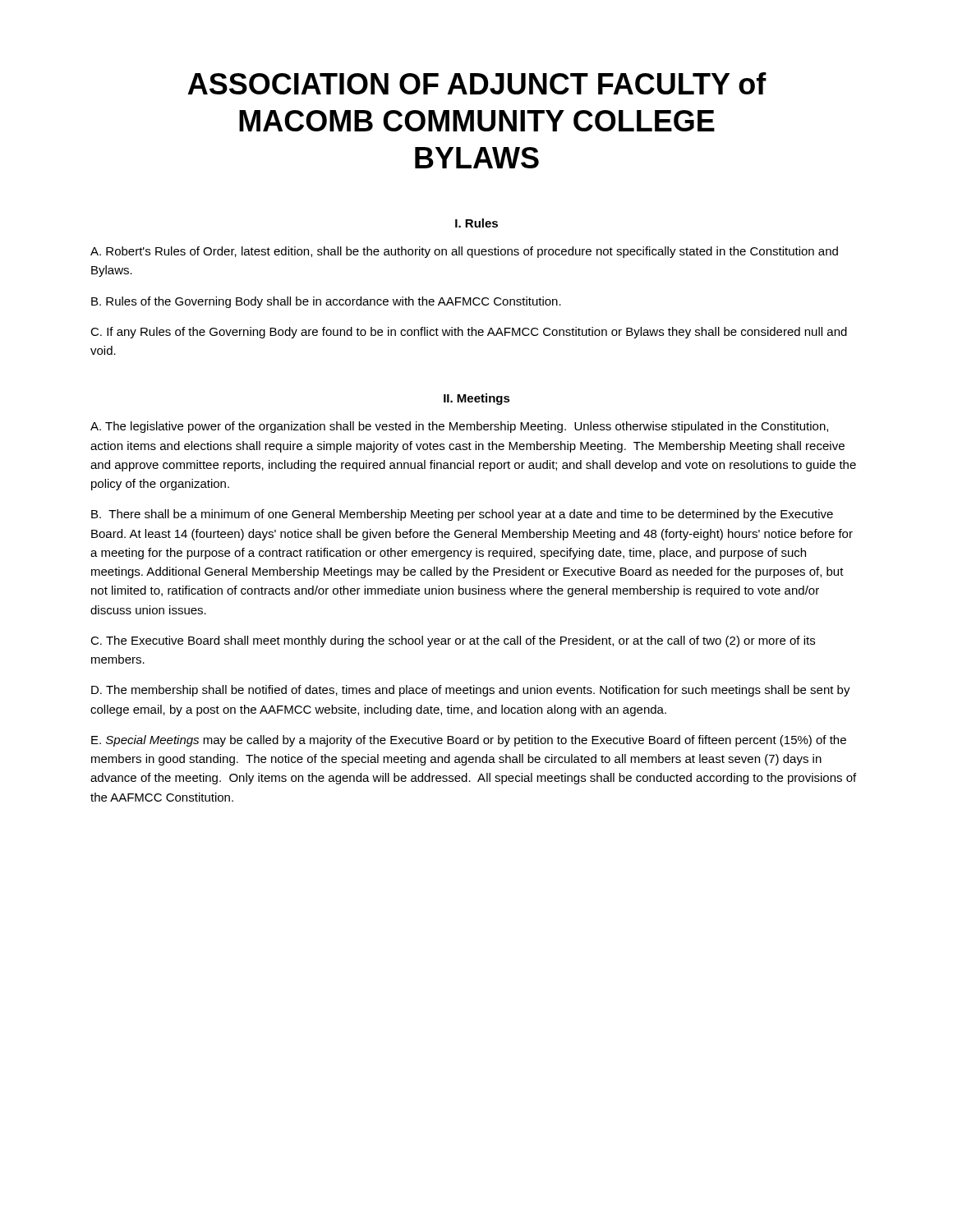This screenshot has height=1232, width=953.
Task: Point to the text starting "B. Rules of the"
Action: 326,301
